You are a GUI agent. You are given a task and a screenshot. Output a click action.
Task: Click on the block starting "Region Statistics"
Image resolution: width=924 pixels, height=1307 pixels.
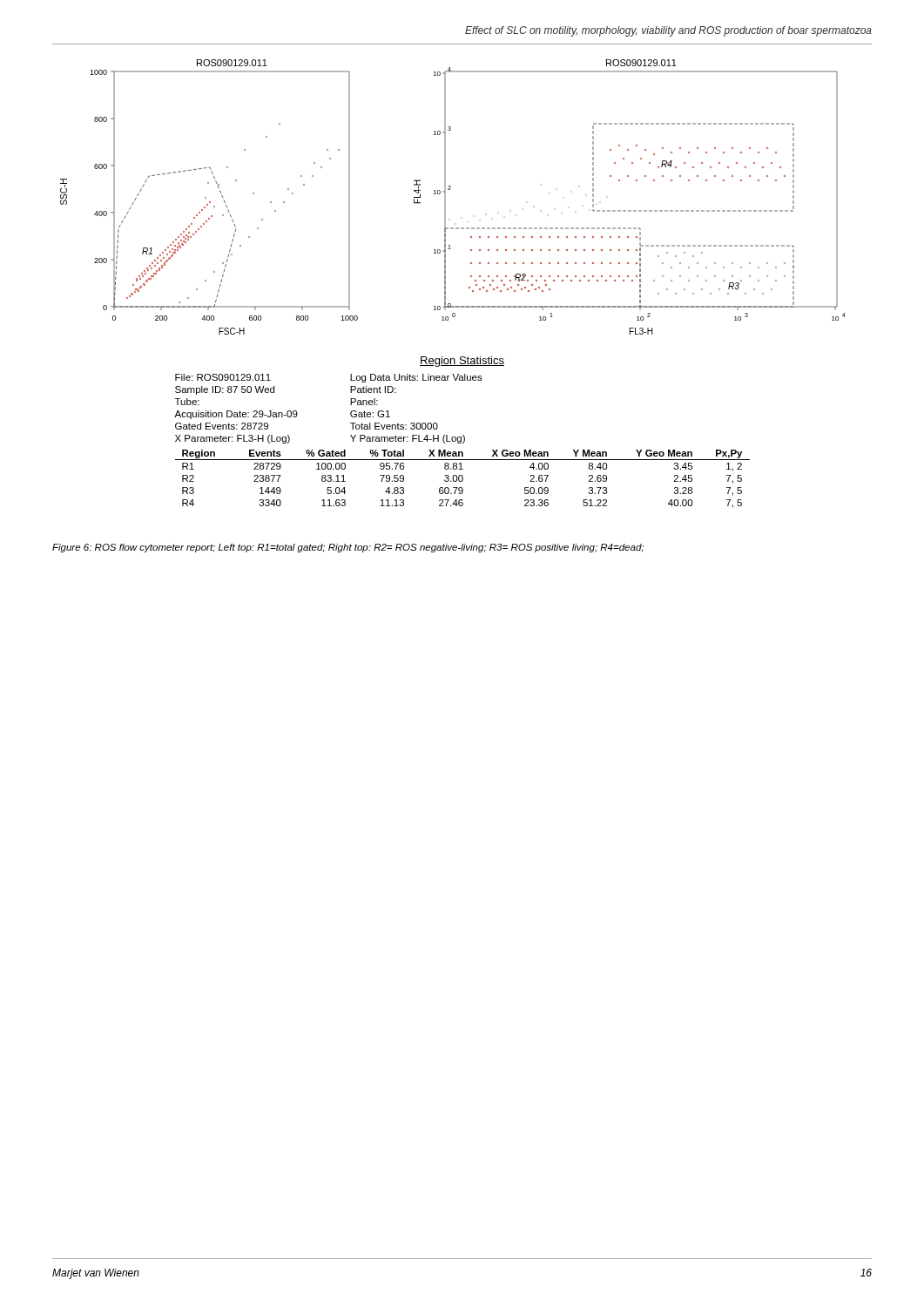click(462, 360)
